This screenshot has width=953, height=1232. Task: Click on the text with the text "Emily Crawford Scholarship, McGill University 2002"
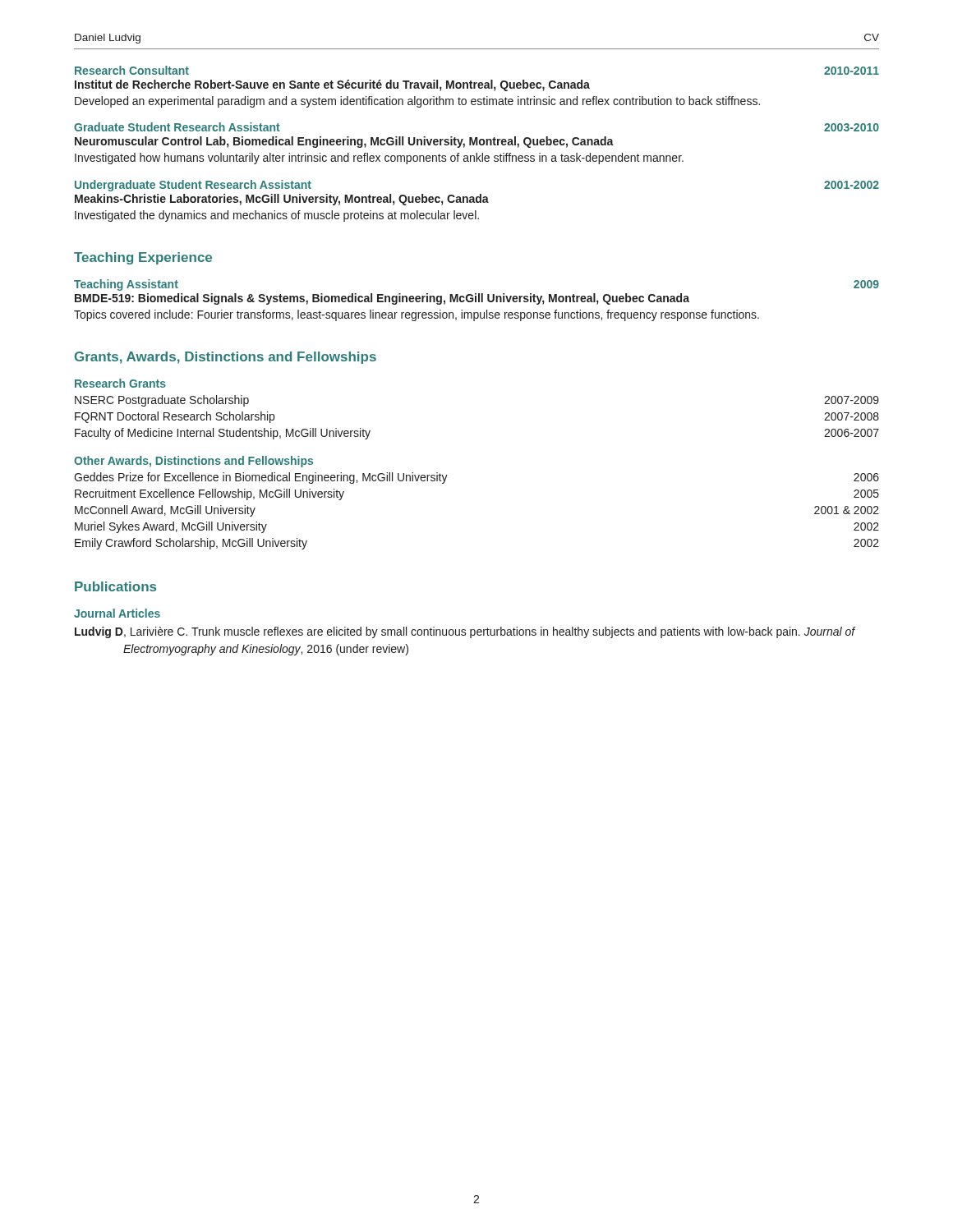189,543
